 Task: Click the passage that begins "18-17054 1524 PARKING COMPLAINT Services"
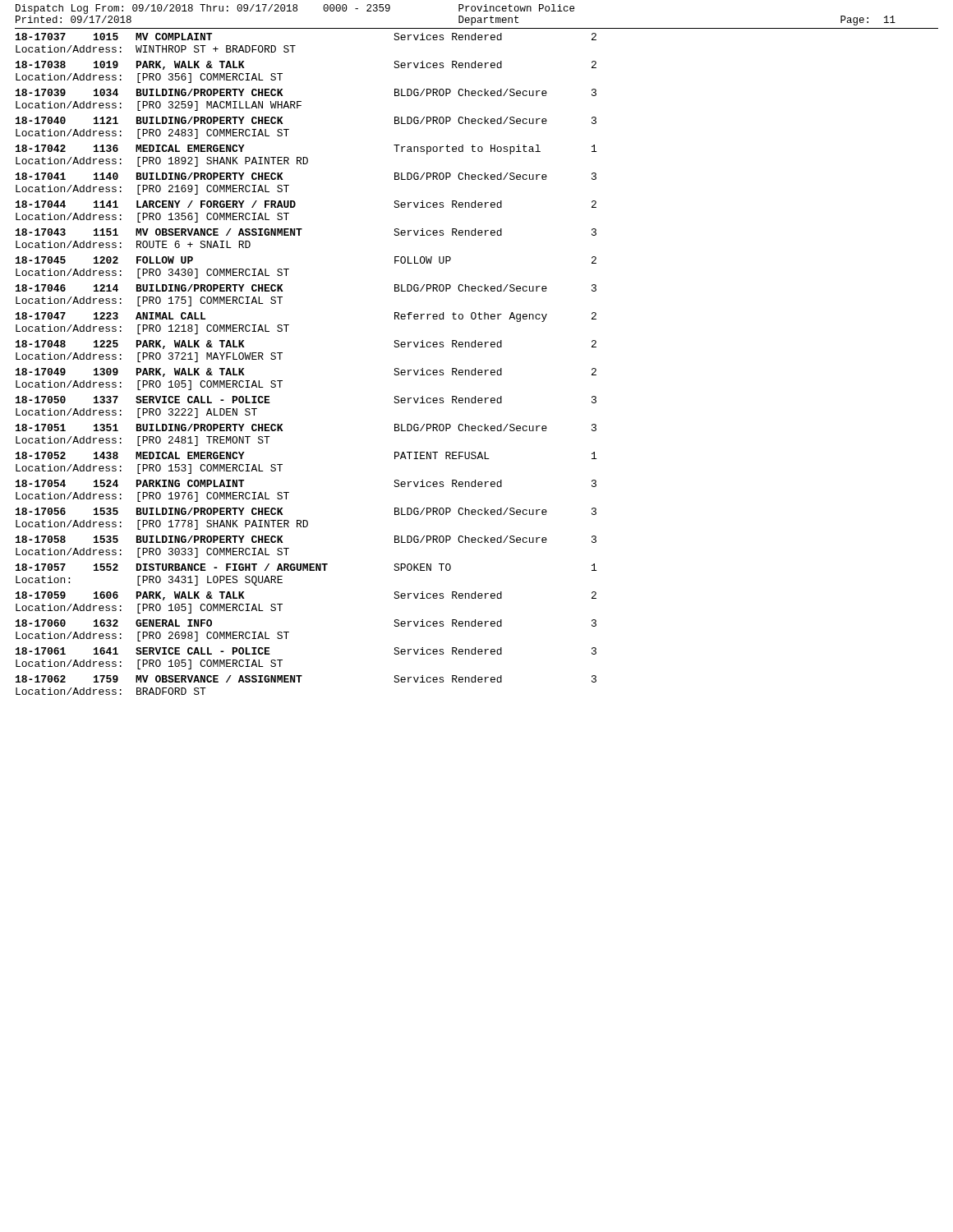[x=476, y=491]
